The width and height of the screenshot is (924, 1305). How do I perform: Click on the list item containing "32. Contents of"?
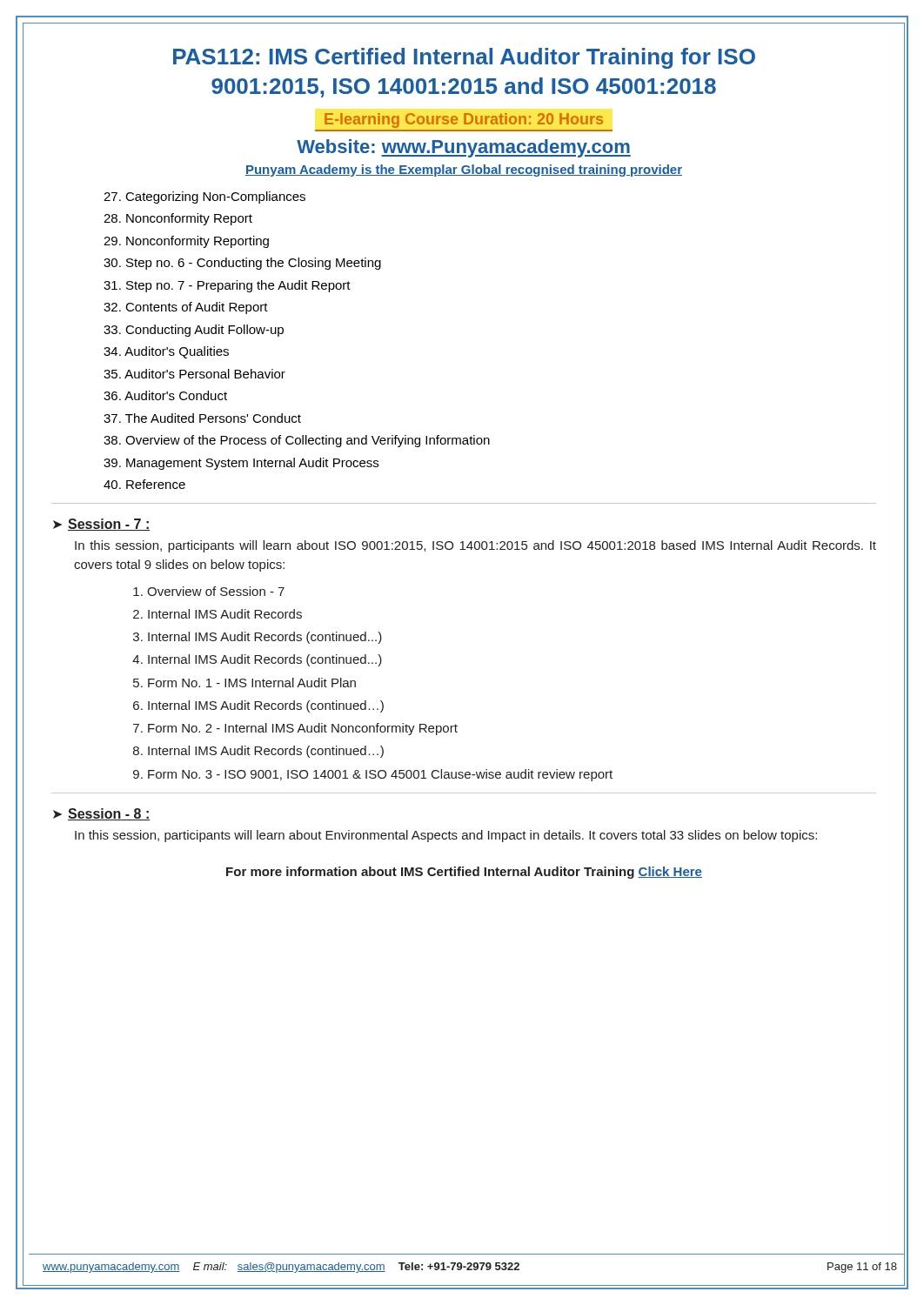[x=186, y=307]
